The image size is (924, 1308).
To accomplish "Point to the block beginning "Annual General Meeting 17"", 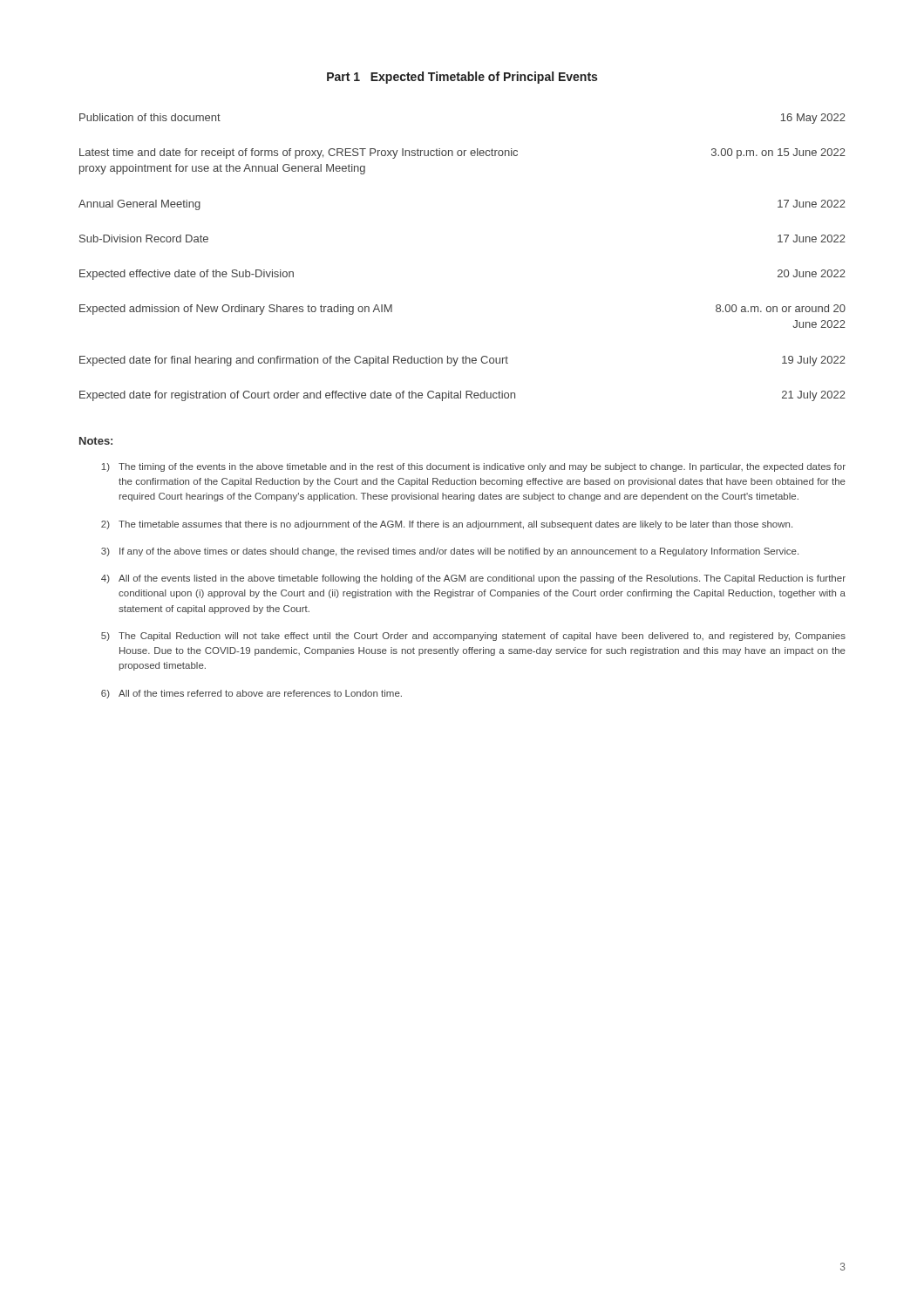I will click(142, 204).
